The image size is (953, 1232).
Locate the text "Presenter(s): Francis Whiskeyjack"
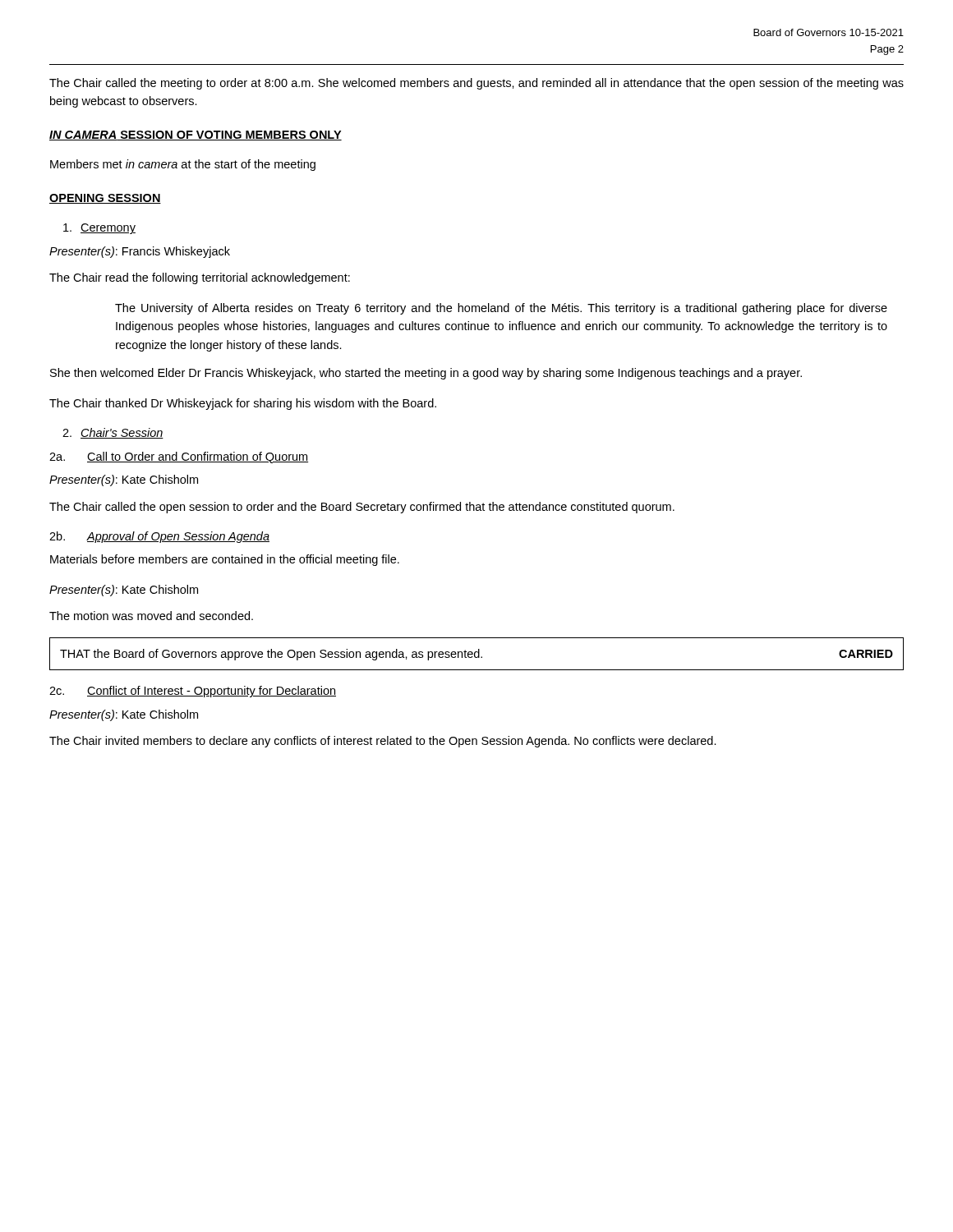(140, 251)
